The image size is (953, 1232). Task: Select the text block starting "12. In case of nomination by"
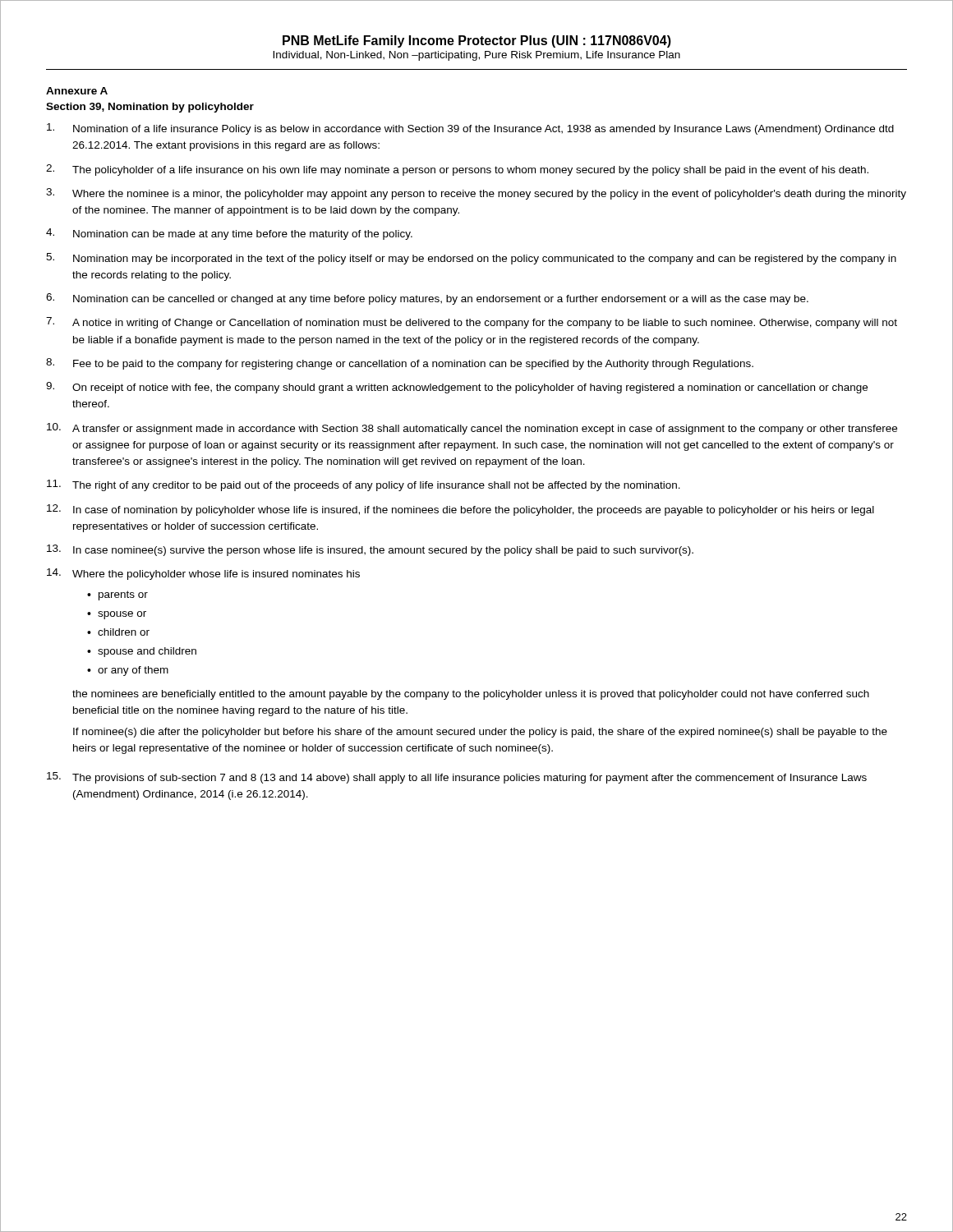(476, 518)
